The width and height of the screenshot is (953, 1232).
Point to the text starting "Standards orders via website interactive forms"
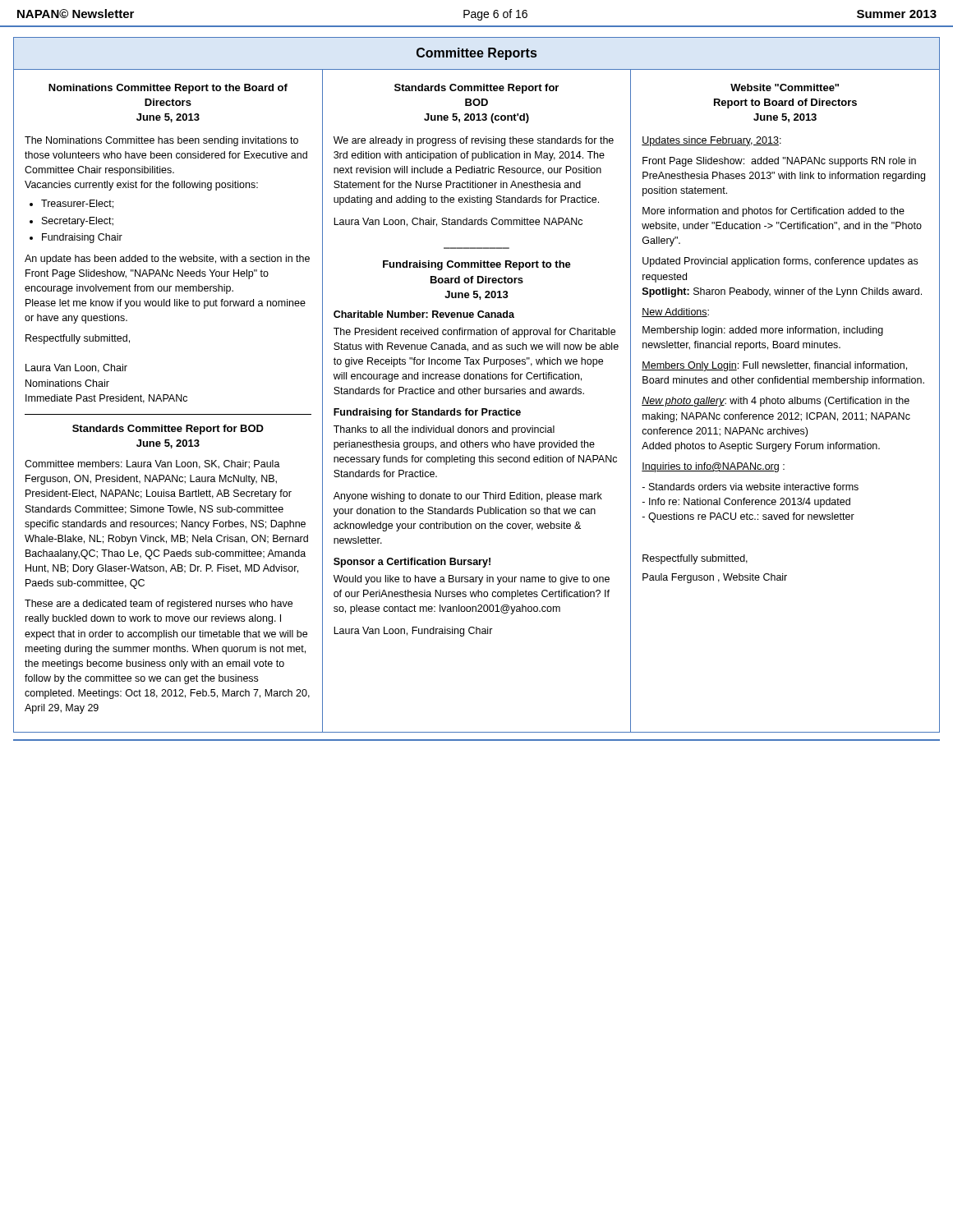point(750,502)
